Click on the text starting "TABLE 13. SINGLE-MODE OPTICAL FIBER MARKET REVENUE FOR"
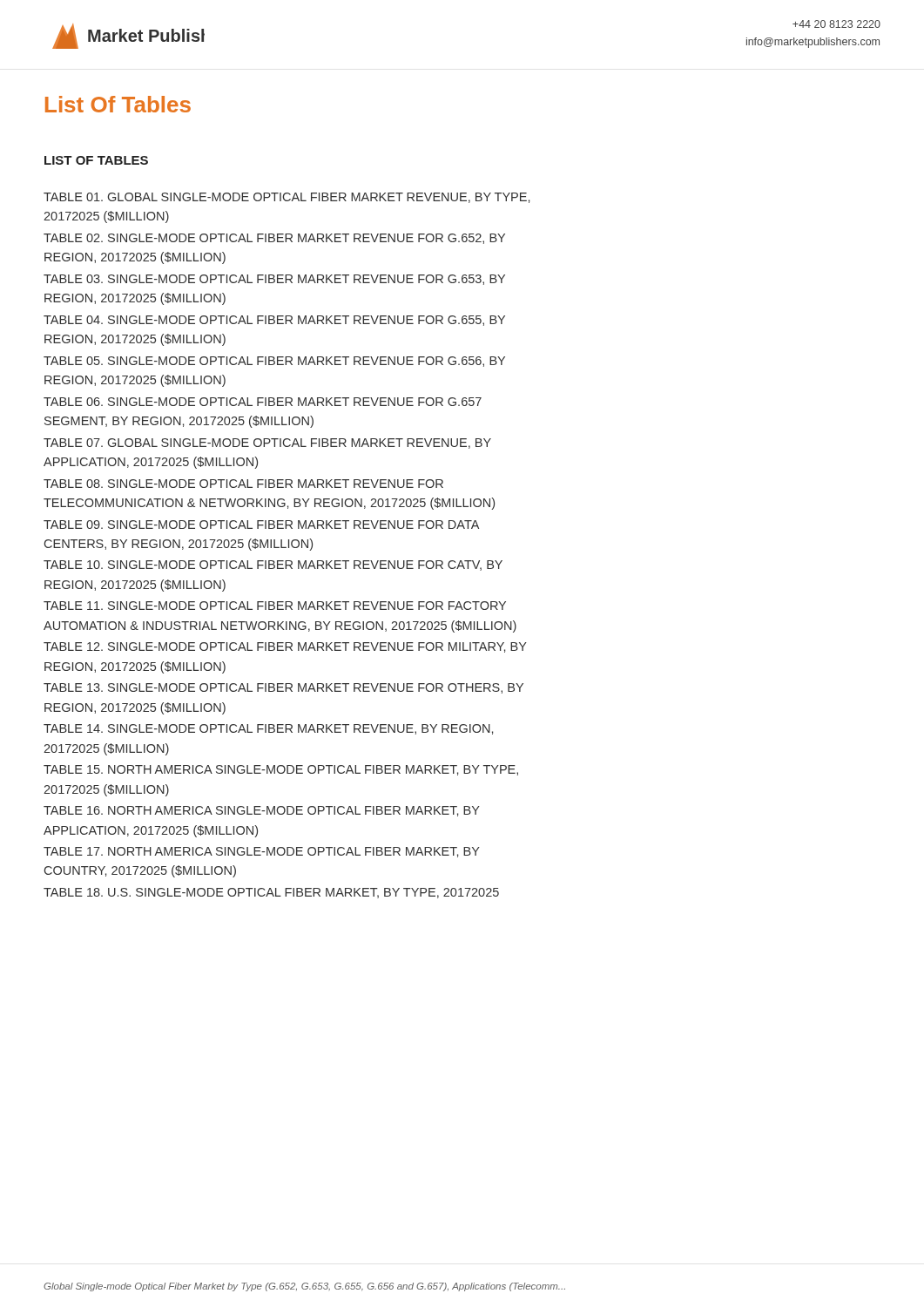The width and height of the screenshot is (924, 1307). point(284,697)
